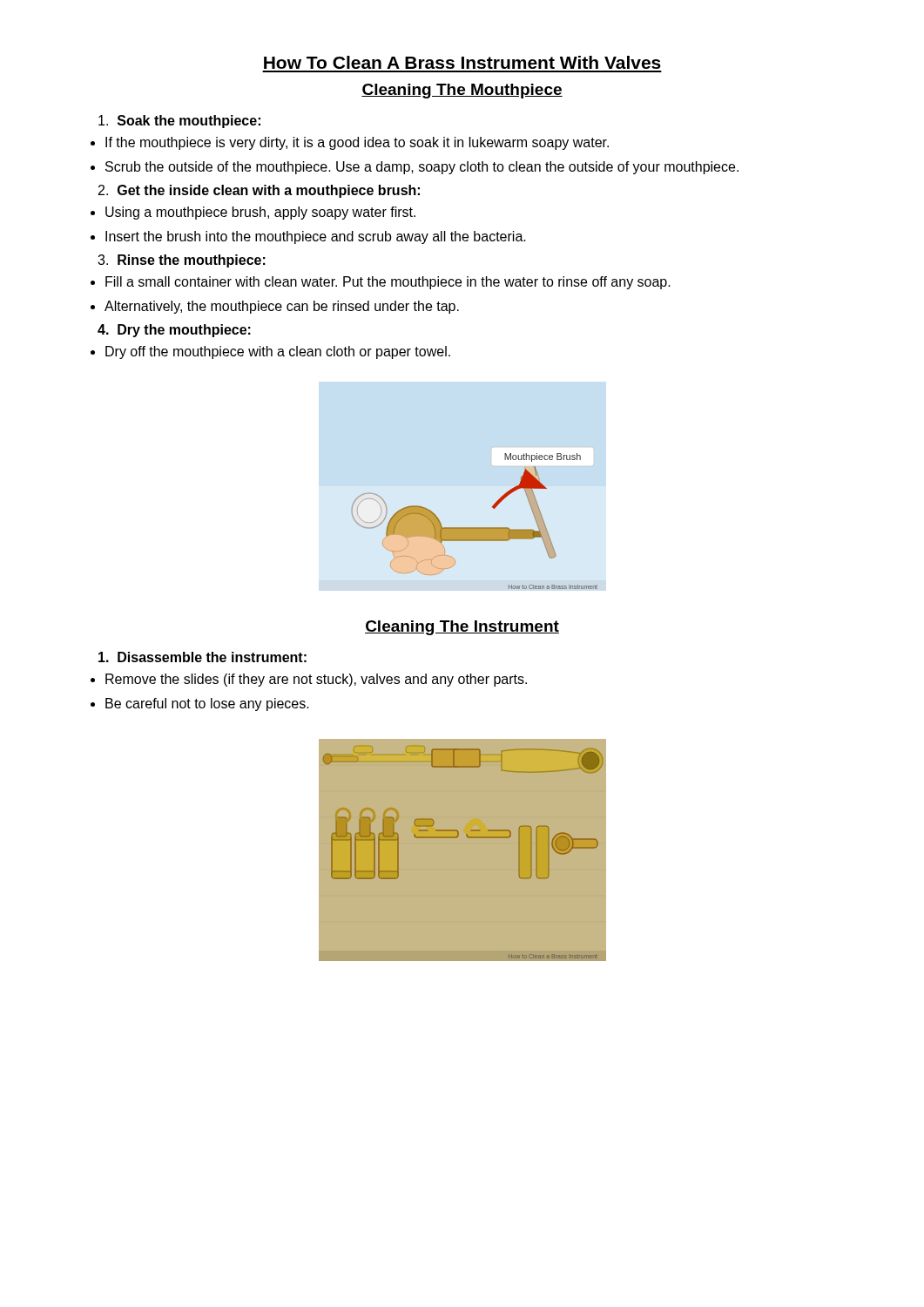
Task: Click on the list item that says "Dry off the mouthpiece with a clean"
Action: pos(278,352)
